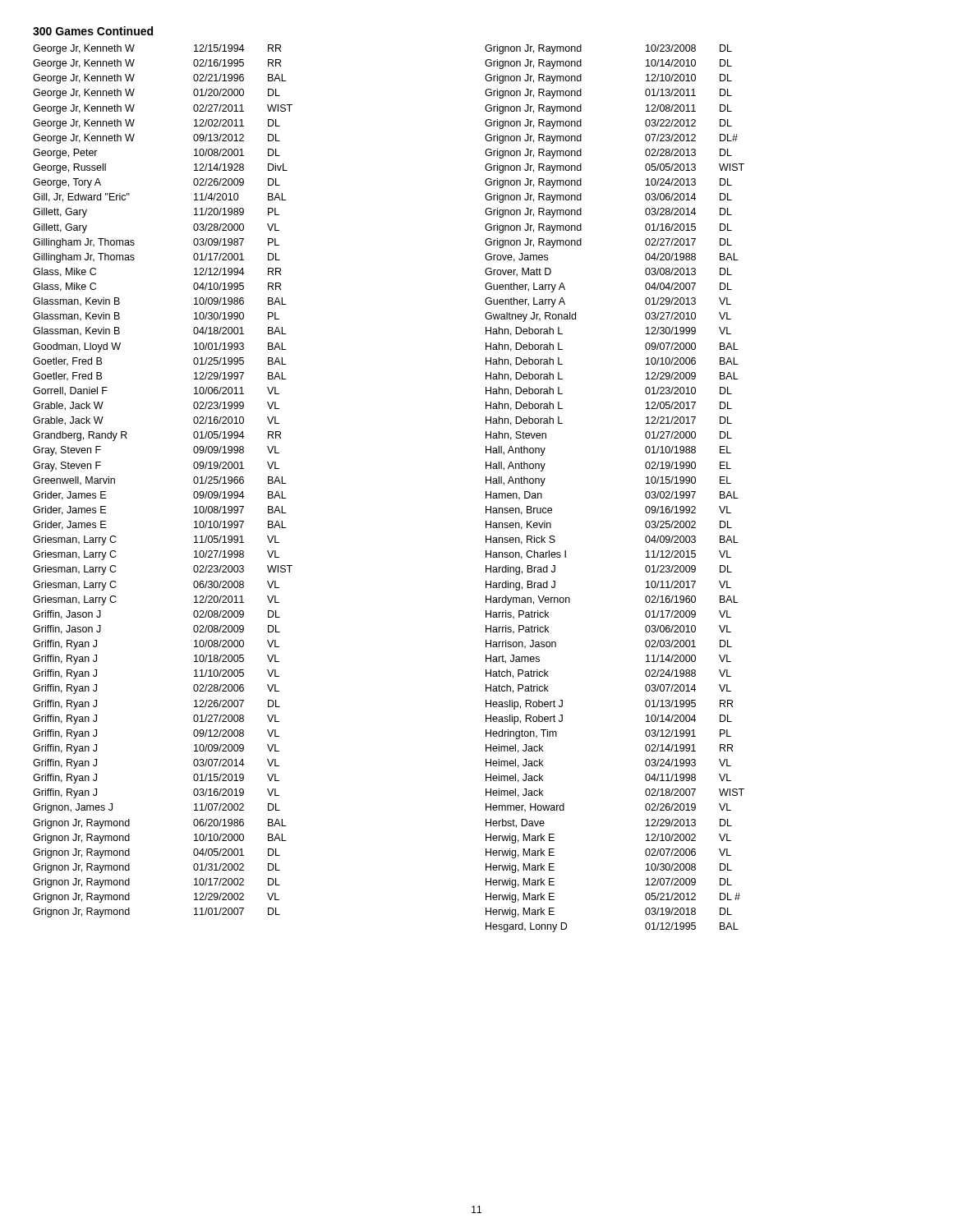Click on the block starting "Hall, Anthony10/15/1990EL"
The width and height of the screenshot is (953, 1232).
coord(511,481)
